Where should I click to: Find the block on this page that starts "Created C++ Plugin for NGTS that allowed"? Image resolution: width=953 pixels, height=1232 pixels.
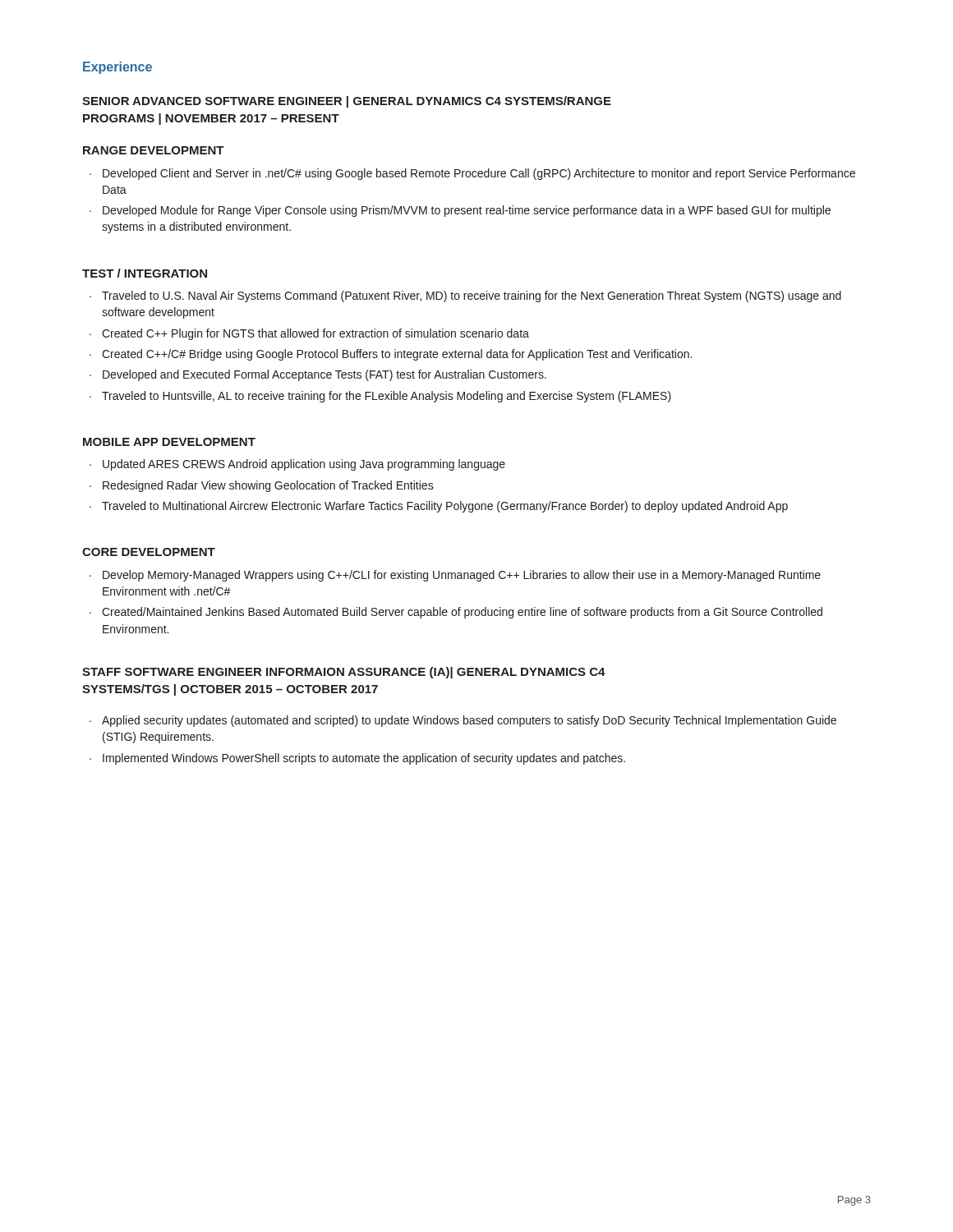point(315,333)
